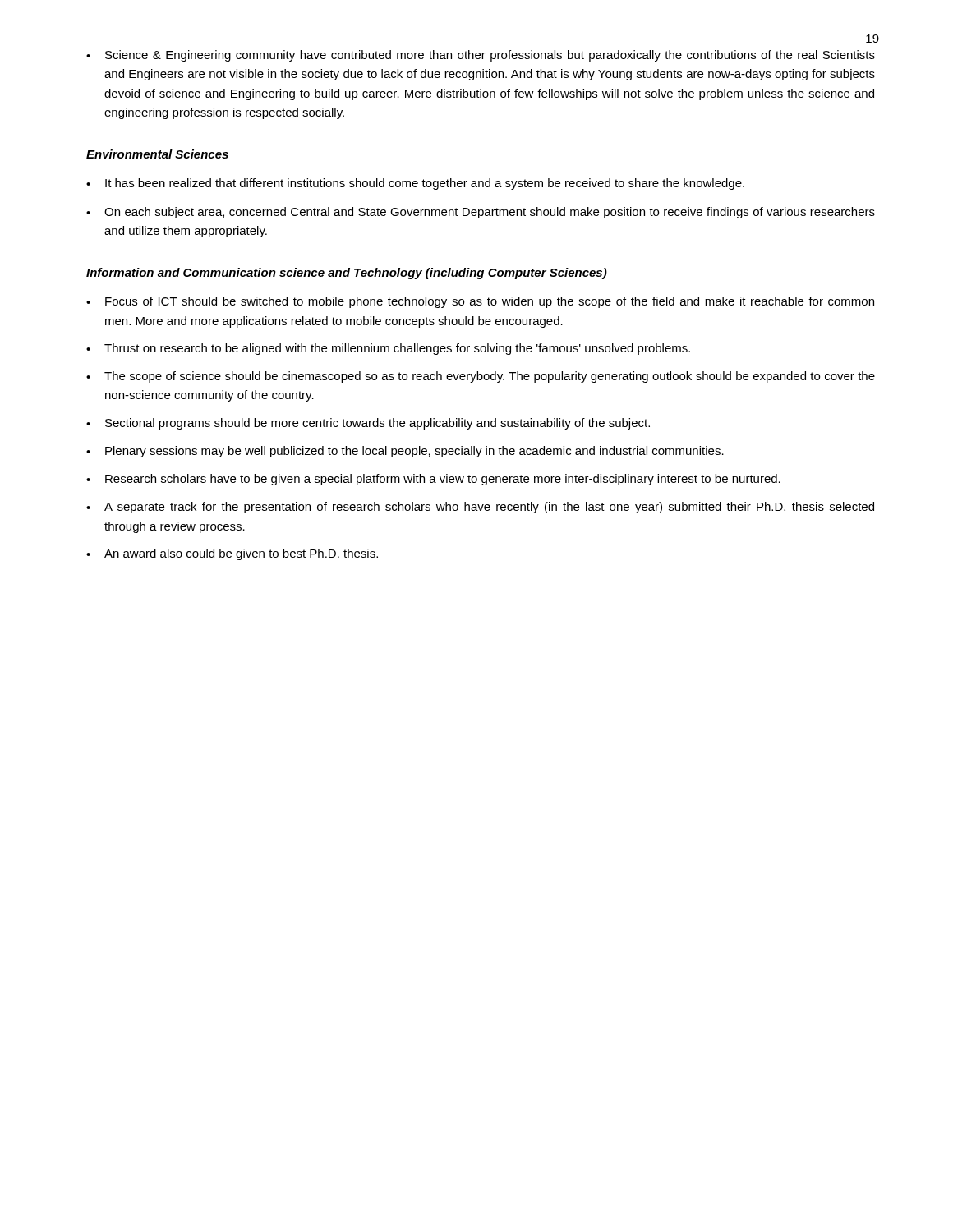Viewport: 953px width, 1232px height.
Task: Find the block on this page that starts "• Plenary sessions may be well publicized to"
Action: pos(481,451)
